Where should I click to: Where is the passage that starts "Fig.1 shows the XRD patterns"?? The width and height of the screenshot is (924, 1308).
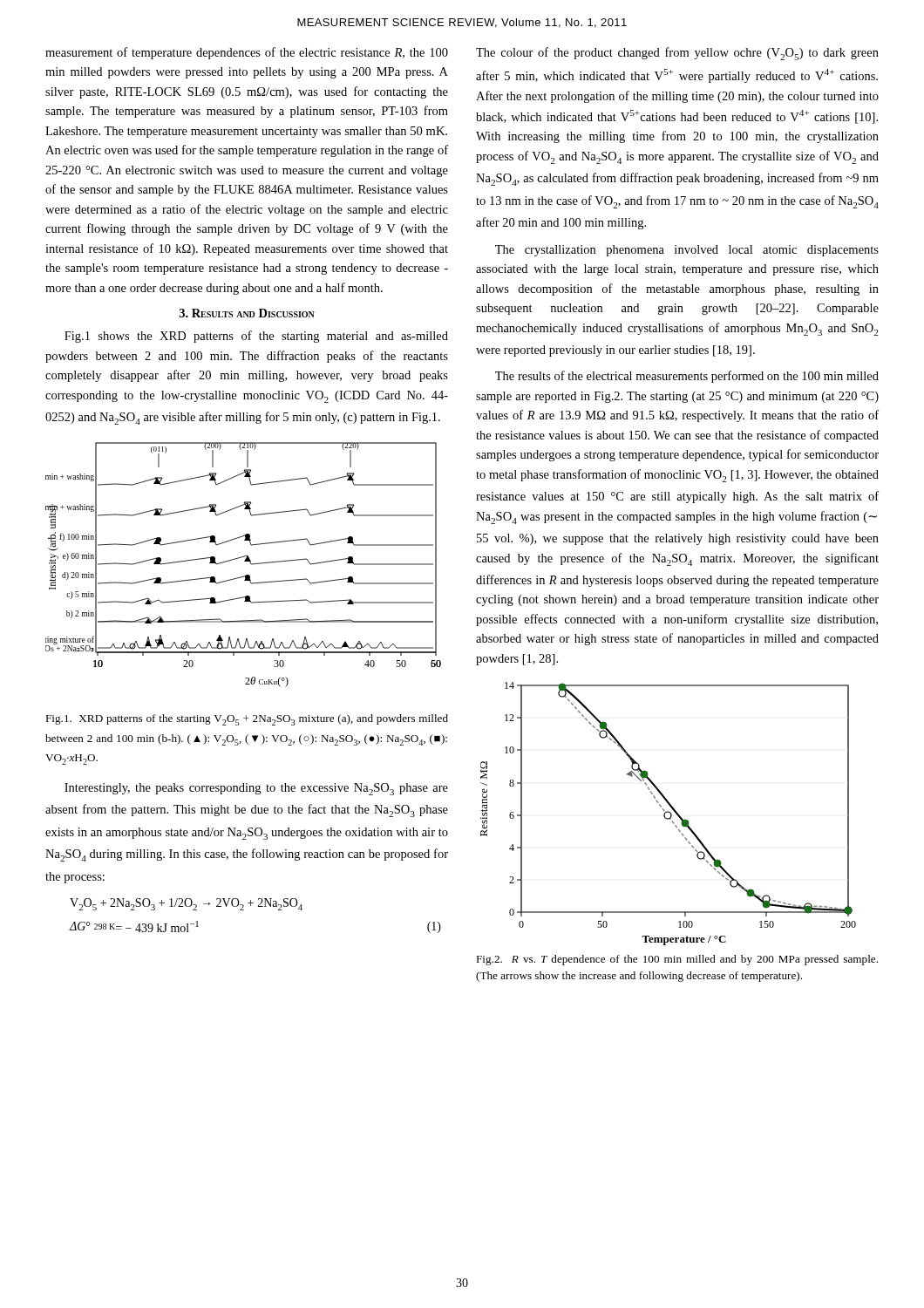click(x=247, y=378)
